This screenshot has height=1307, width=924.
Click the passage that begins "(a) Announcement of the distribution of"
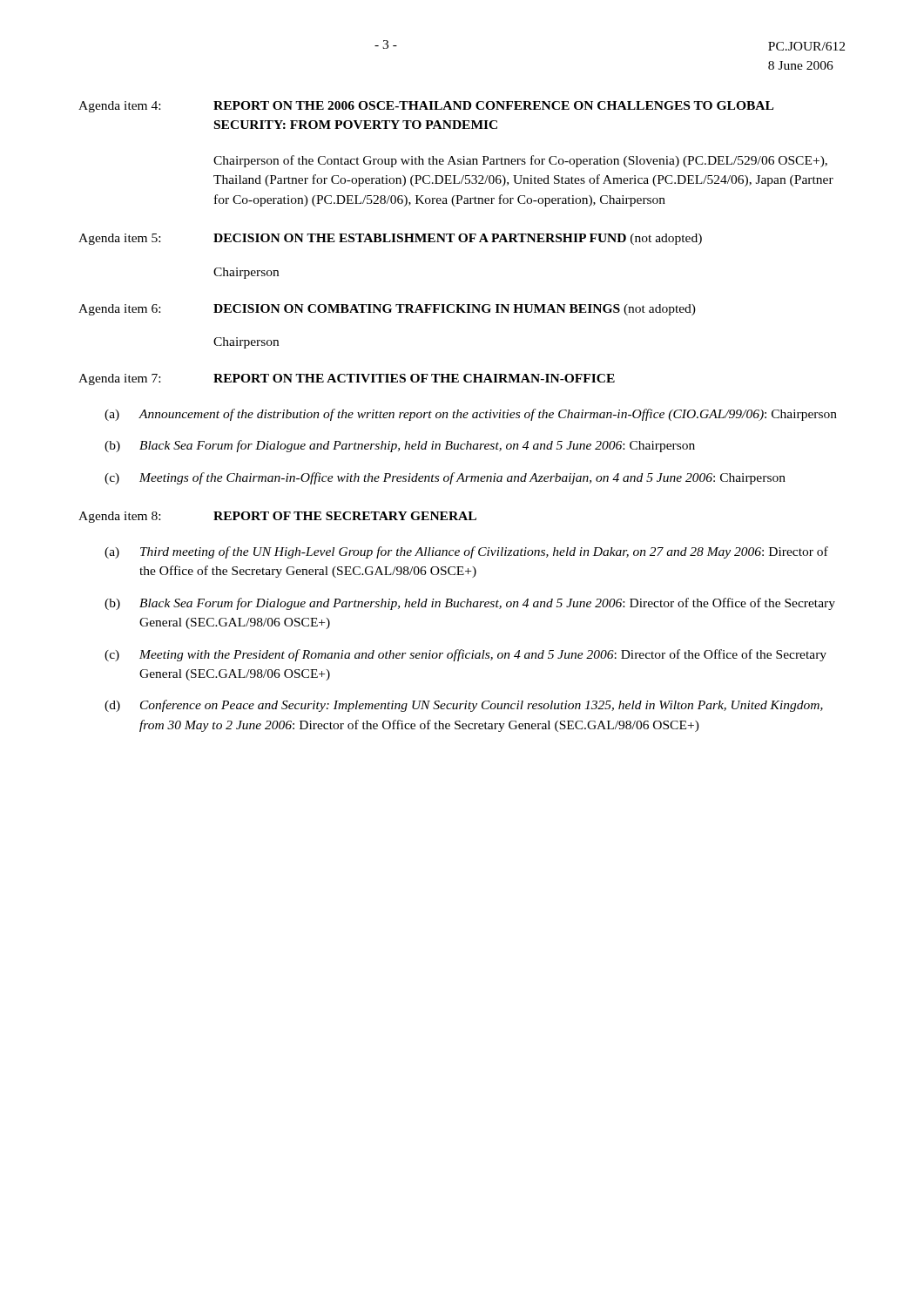click(475, 414)
